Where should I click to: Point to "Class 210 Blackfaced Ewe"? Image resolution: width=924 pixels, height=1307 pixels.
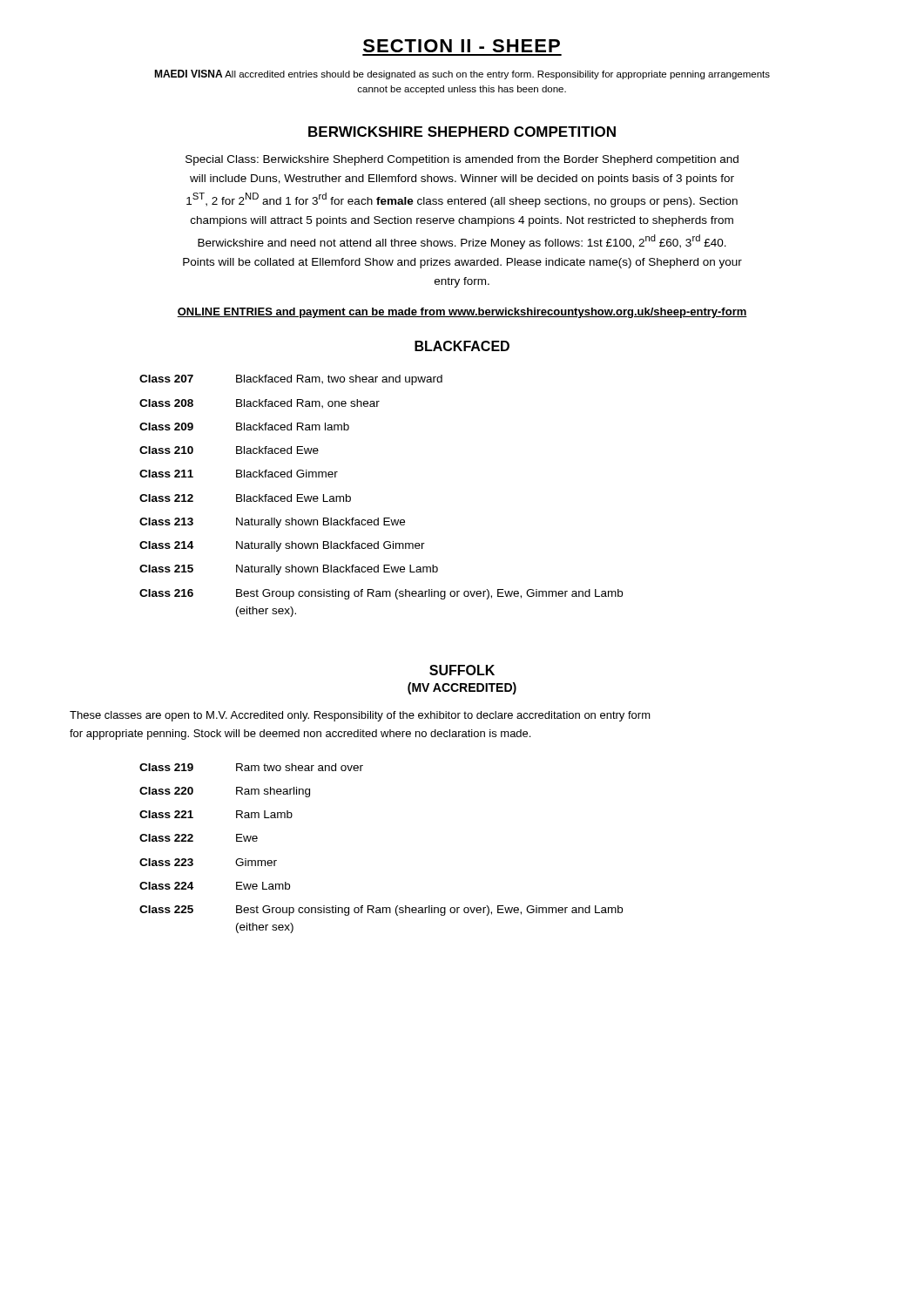[x=168, y=450]
